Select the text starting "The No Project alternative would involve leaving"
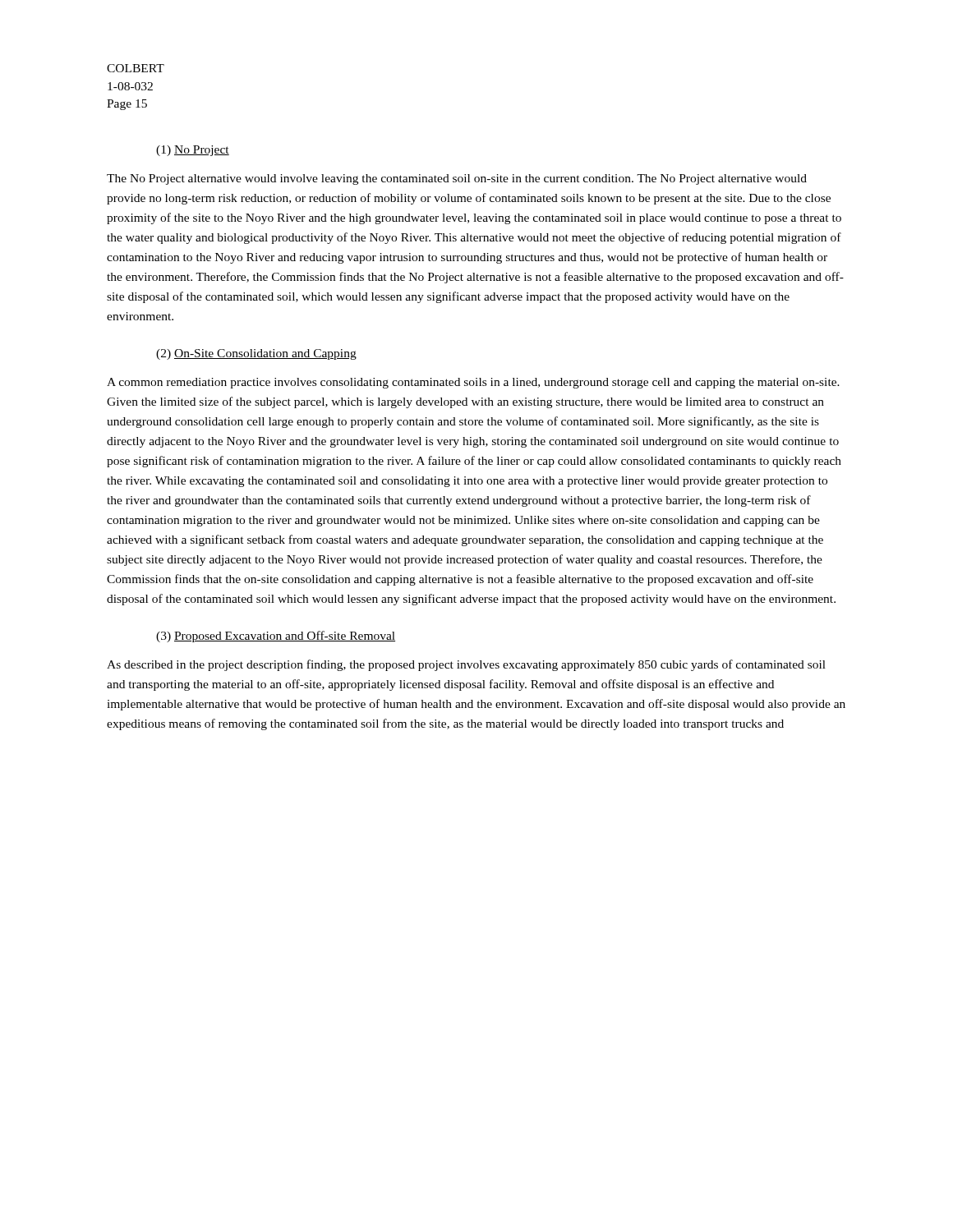 pyautogui.click(x=475, y=247)
